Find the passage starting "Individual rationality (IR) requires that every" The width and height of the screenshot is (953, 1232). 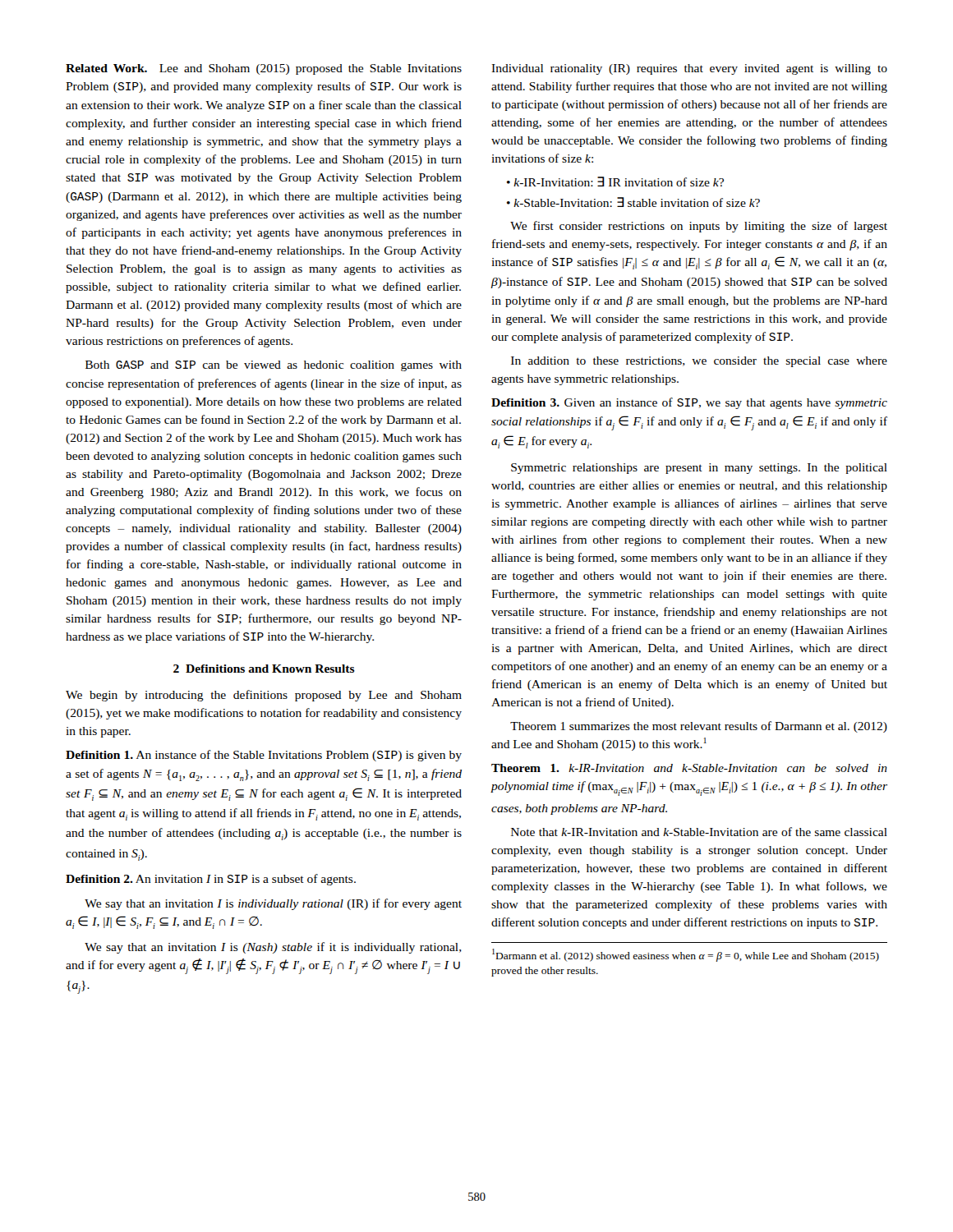(x=689, y=113)
